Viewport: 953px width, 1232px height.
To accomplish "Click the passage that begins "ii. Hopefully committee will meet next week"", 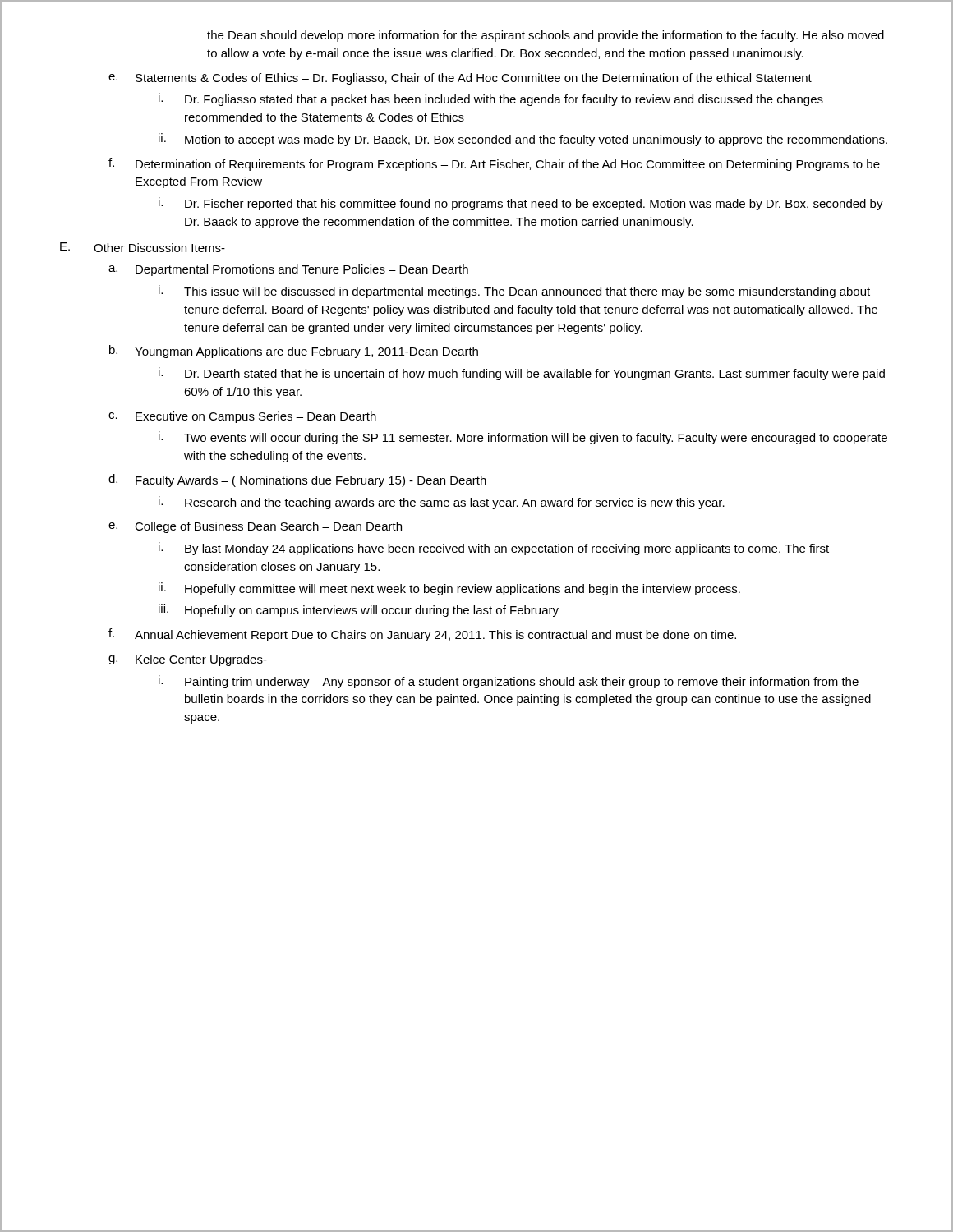I will click(x=526, y=588).
